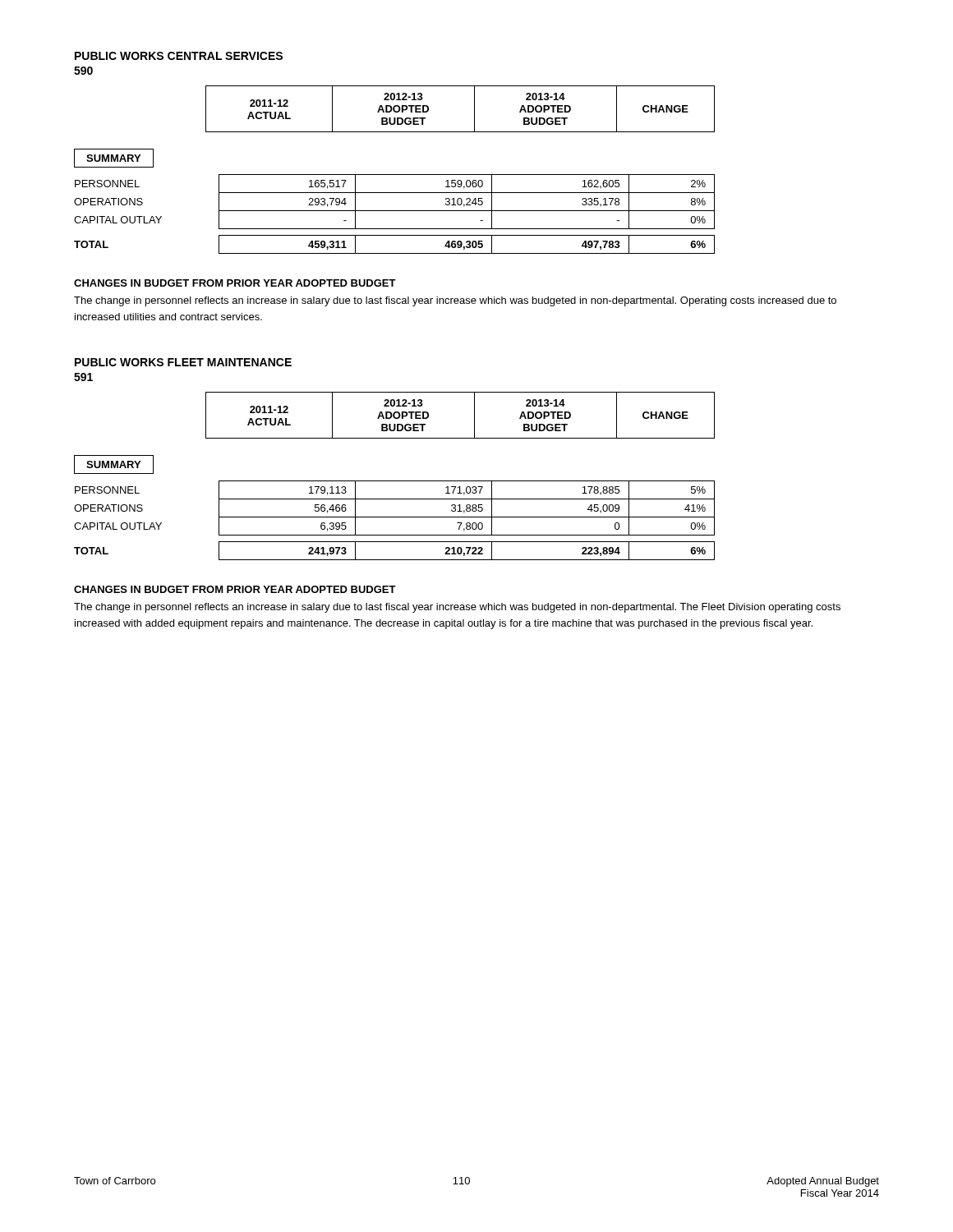Select the section header with the text "PUBLIC WORKS FLEET MAINTENANCE"
The height and width of the screenshot is (1232, 953).
pos(183,362)
